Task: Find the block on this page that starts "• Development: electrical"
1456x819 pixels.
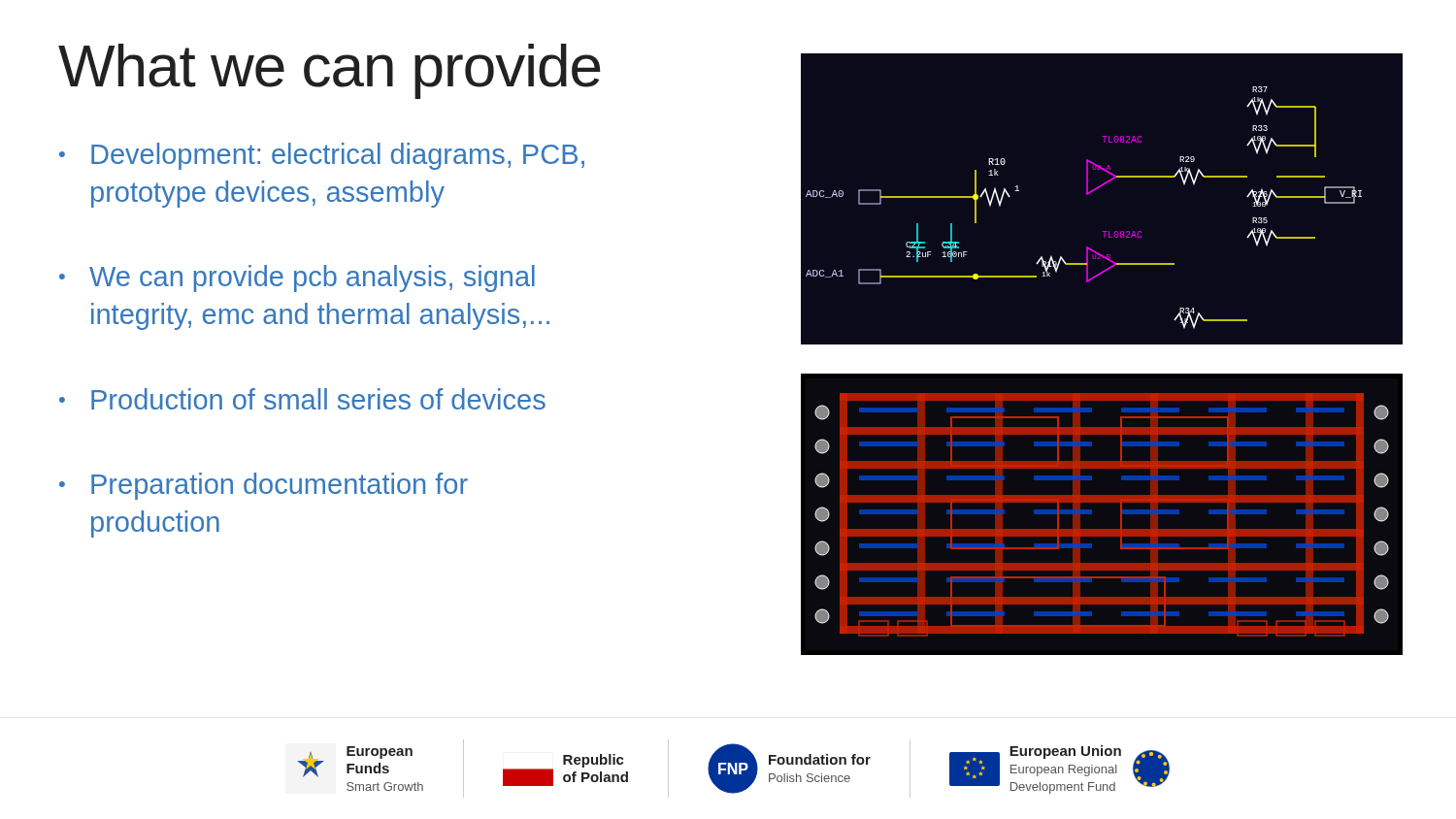Action: coord(323,174)
